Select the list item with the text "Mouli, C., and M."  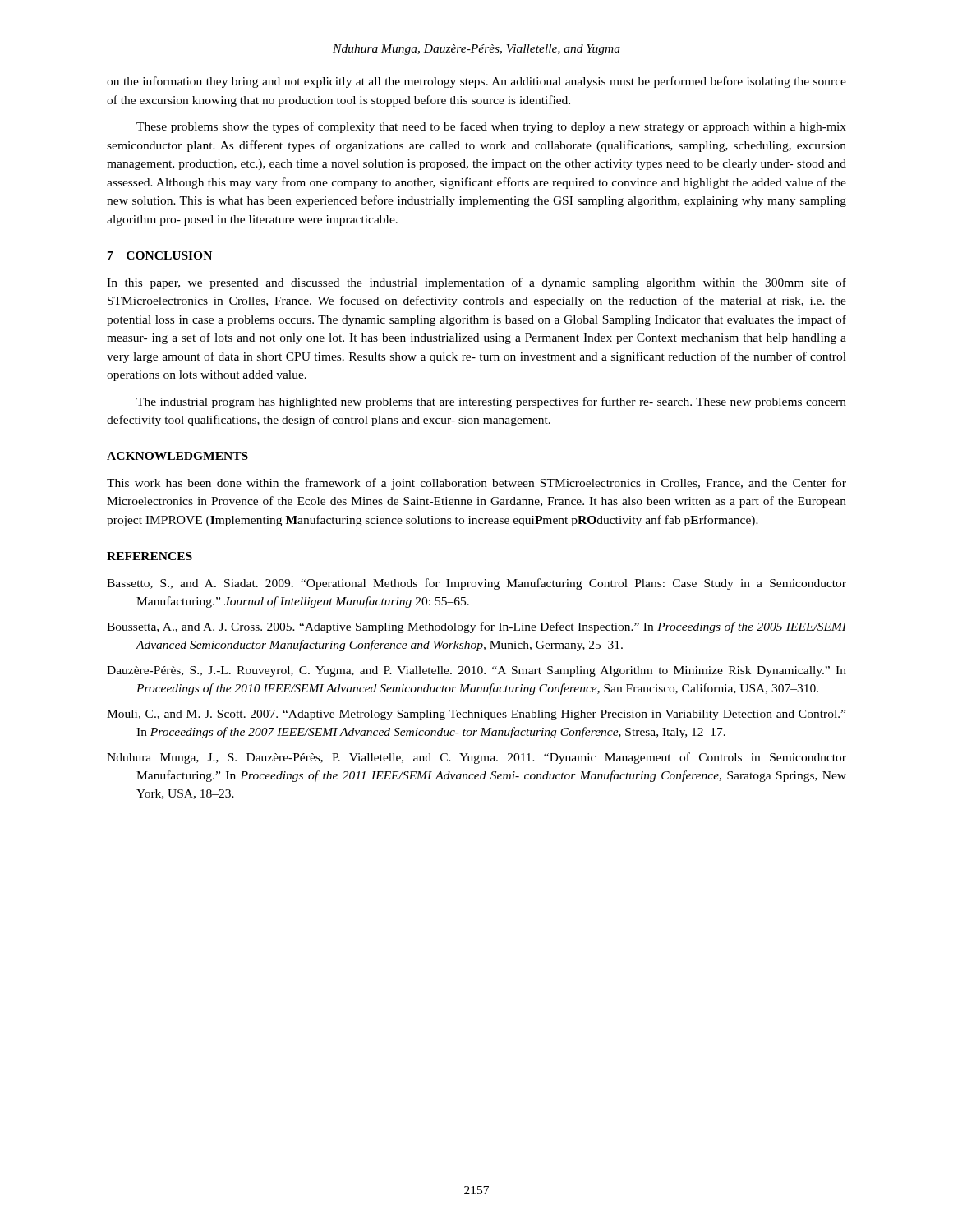click(476, 722)
